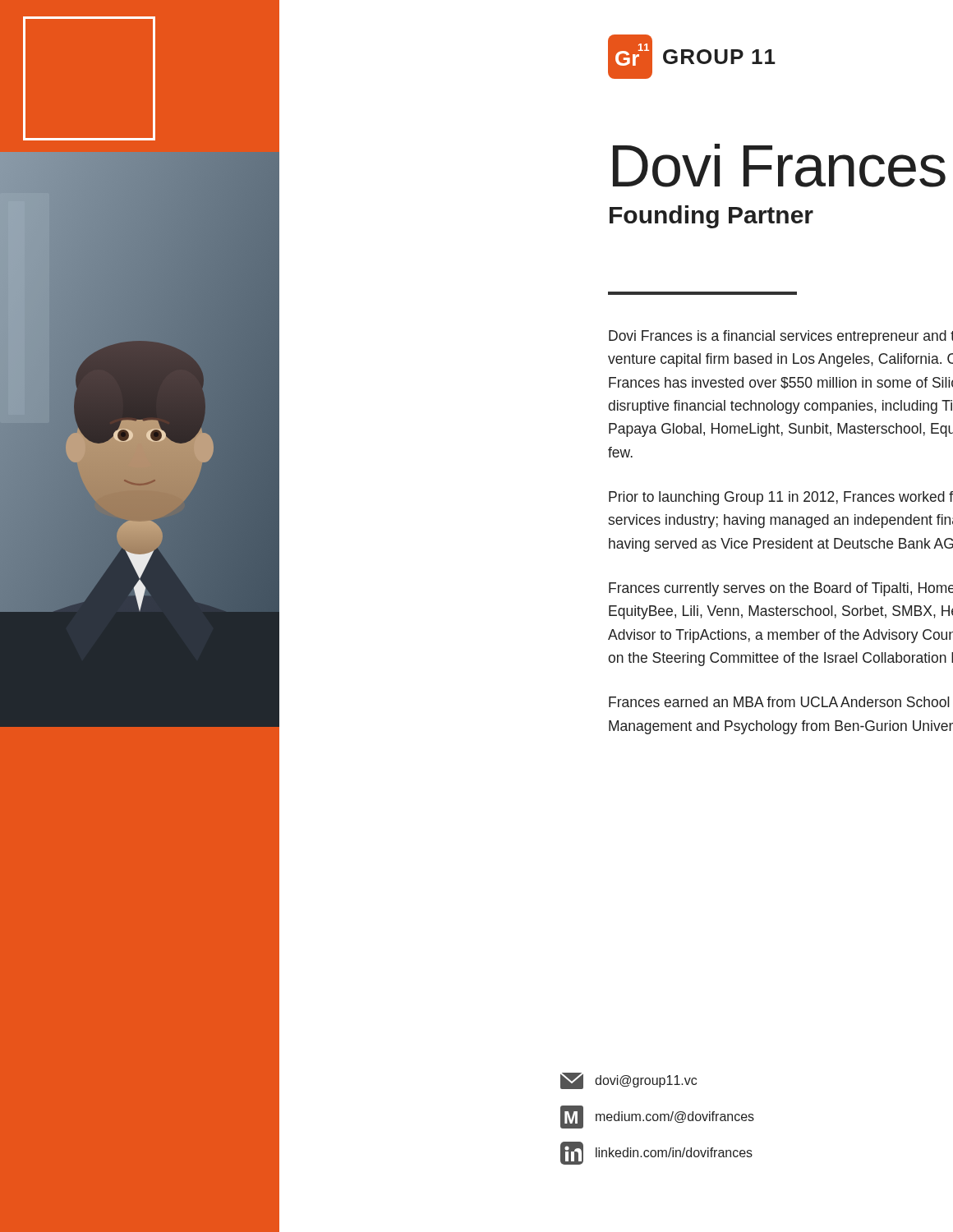The image size is (953, 1232).
Task: Click on the photo
Action: [140, 439]
